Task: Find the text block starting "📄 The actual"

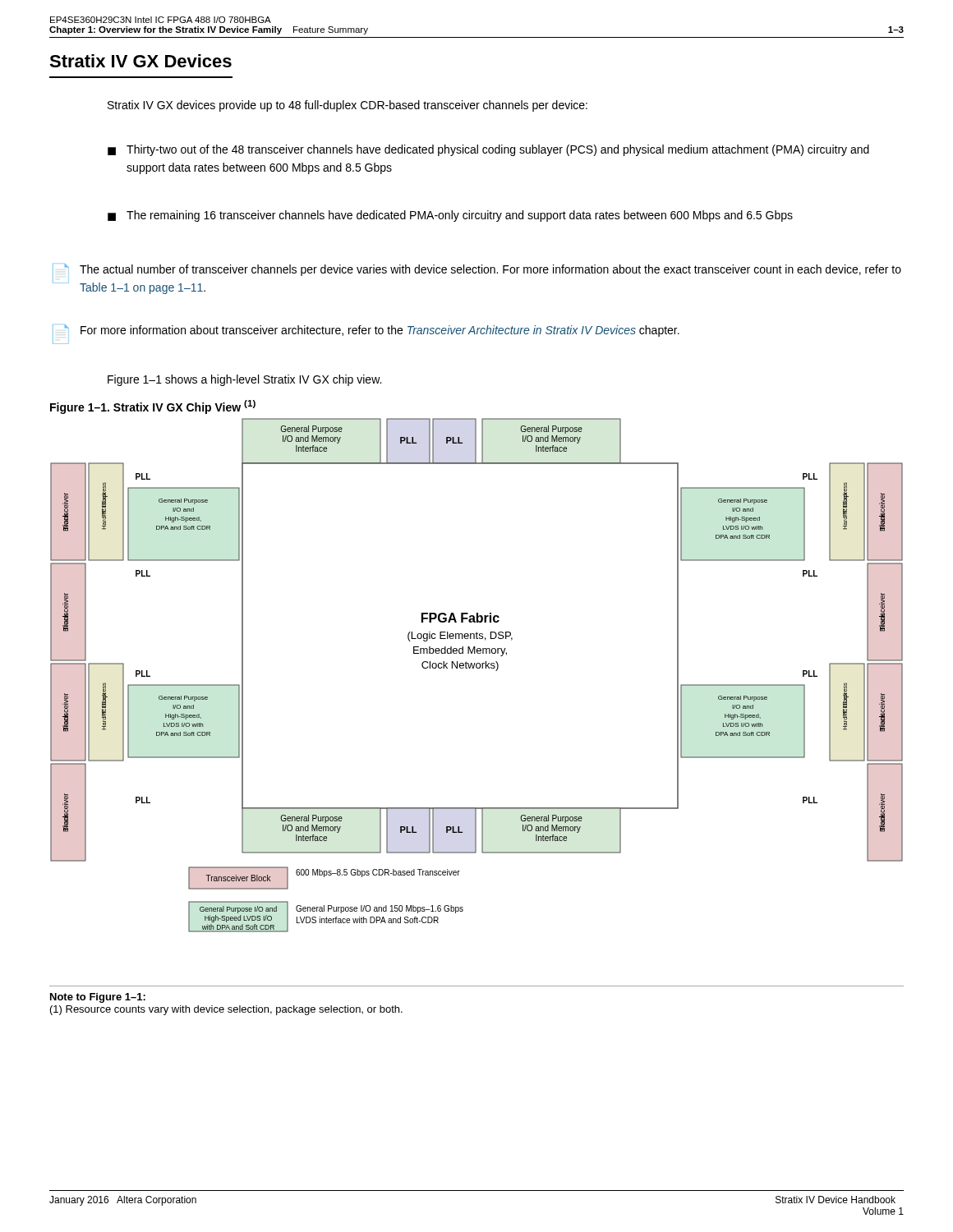Action: coord(476,279)
